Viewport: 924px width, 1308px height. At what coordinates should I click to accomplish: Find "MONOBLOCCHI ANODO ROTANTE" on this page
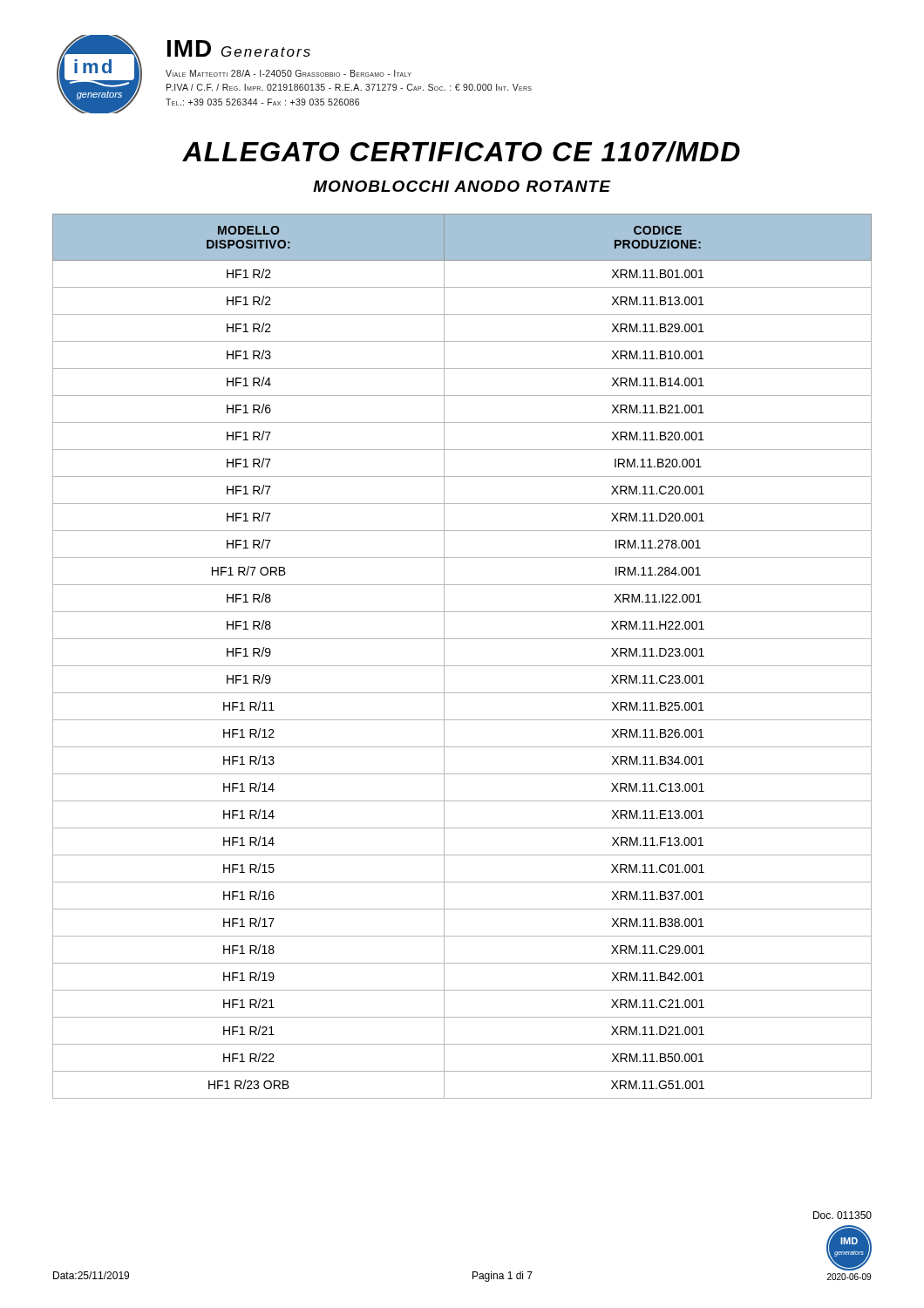[x=462, y=186]
